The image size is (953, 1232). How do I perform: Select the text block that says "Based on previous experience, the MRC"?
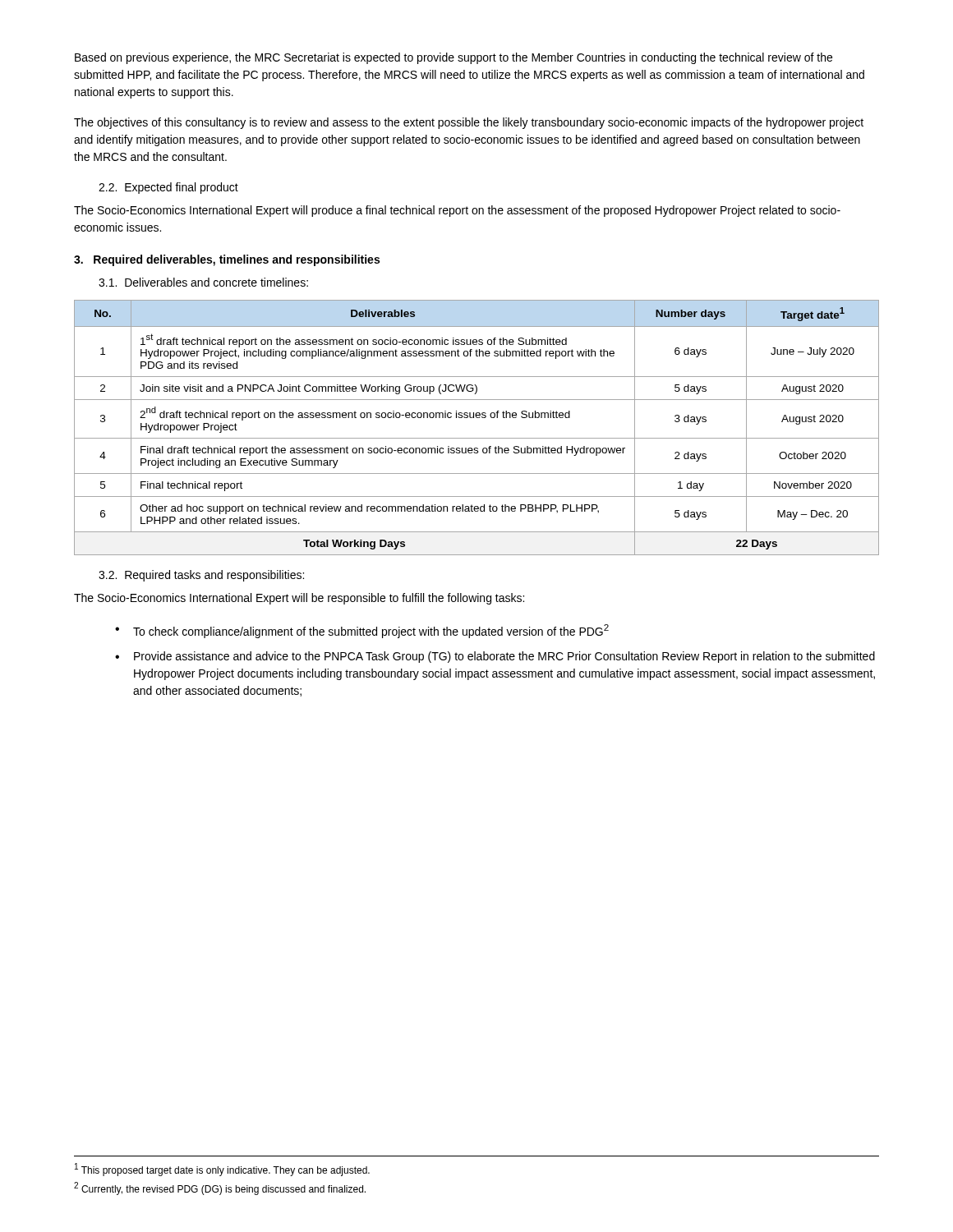coord(469,75)
